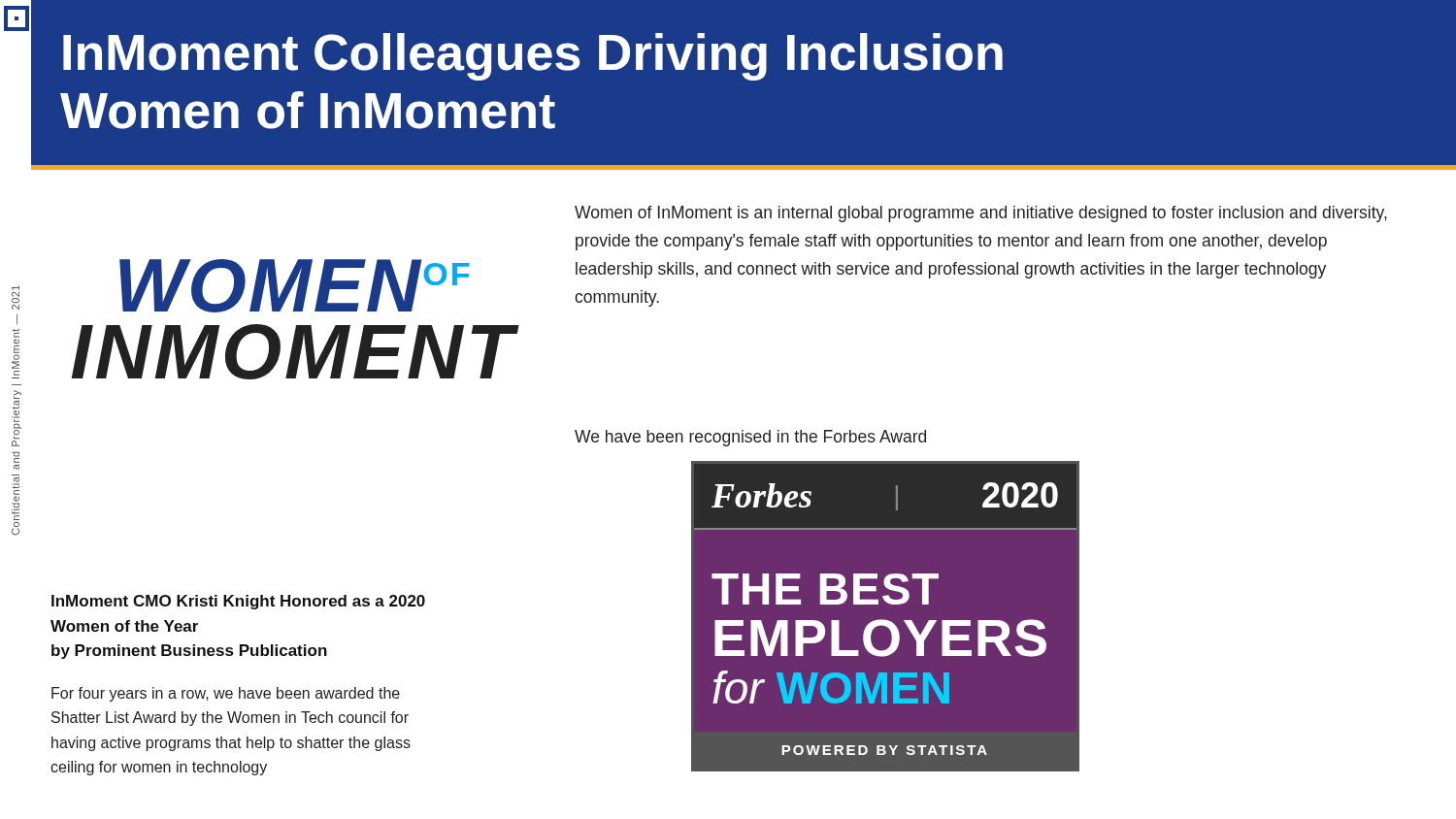Locate the logo

coord(293,319)
